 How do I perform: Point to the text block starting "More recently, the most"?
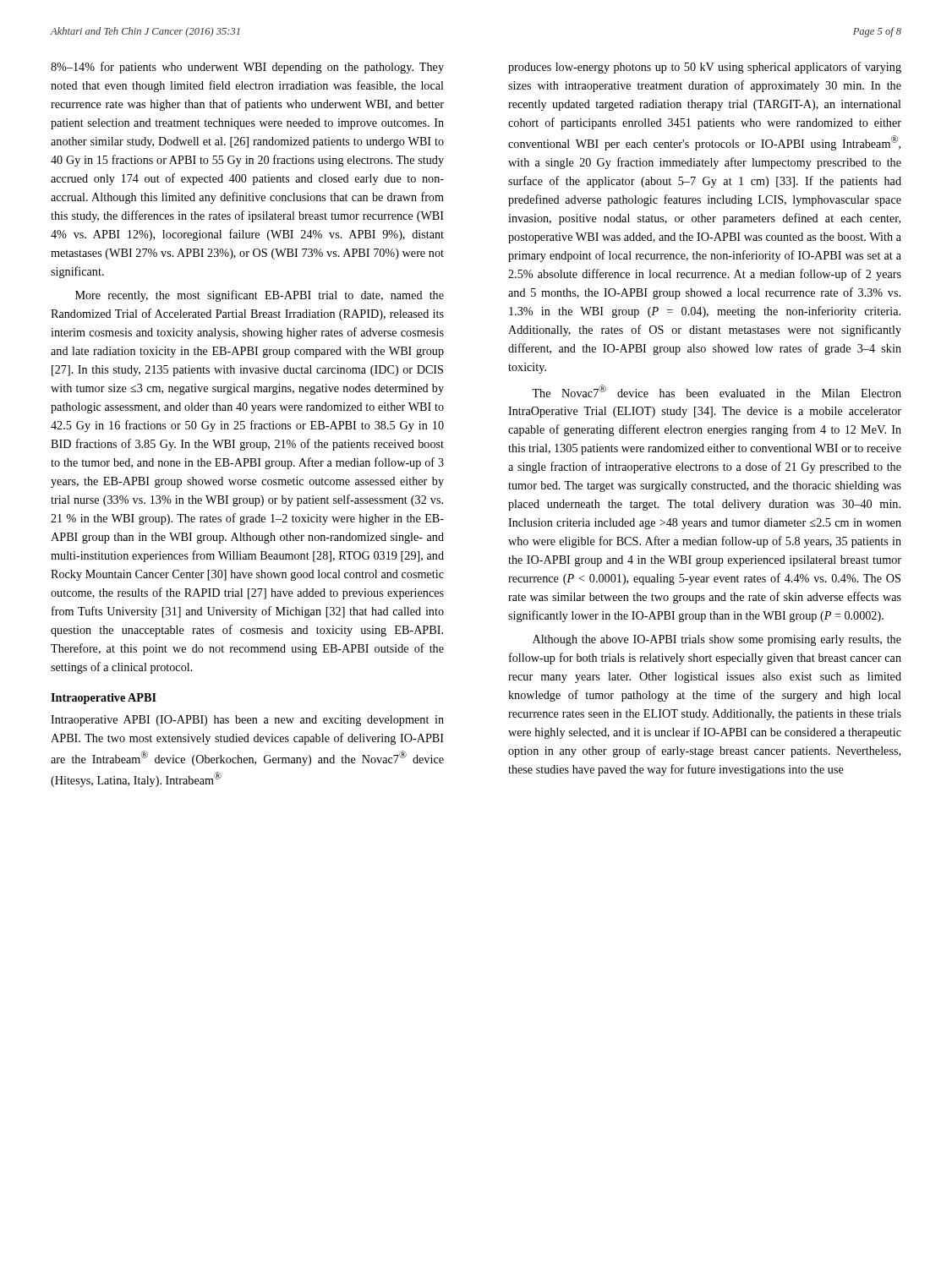tap(247, 481)
